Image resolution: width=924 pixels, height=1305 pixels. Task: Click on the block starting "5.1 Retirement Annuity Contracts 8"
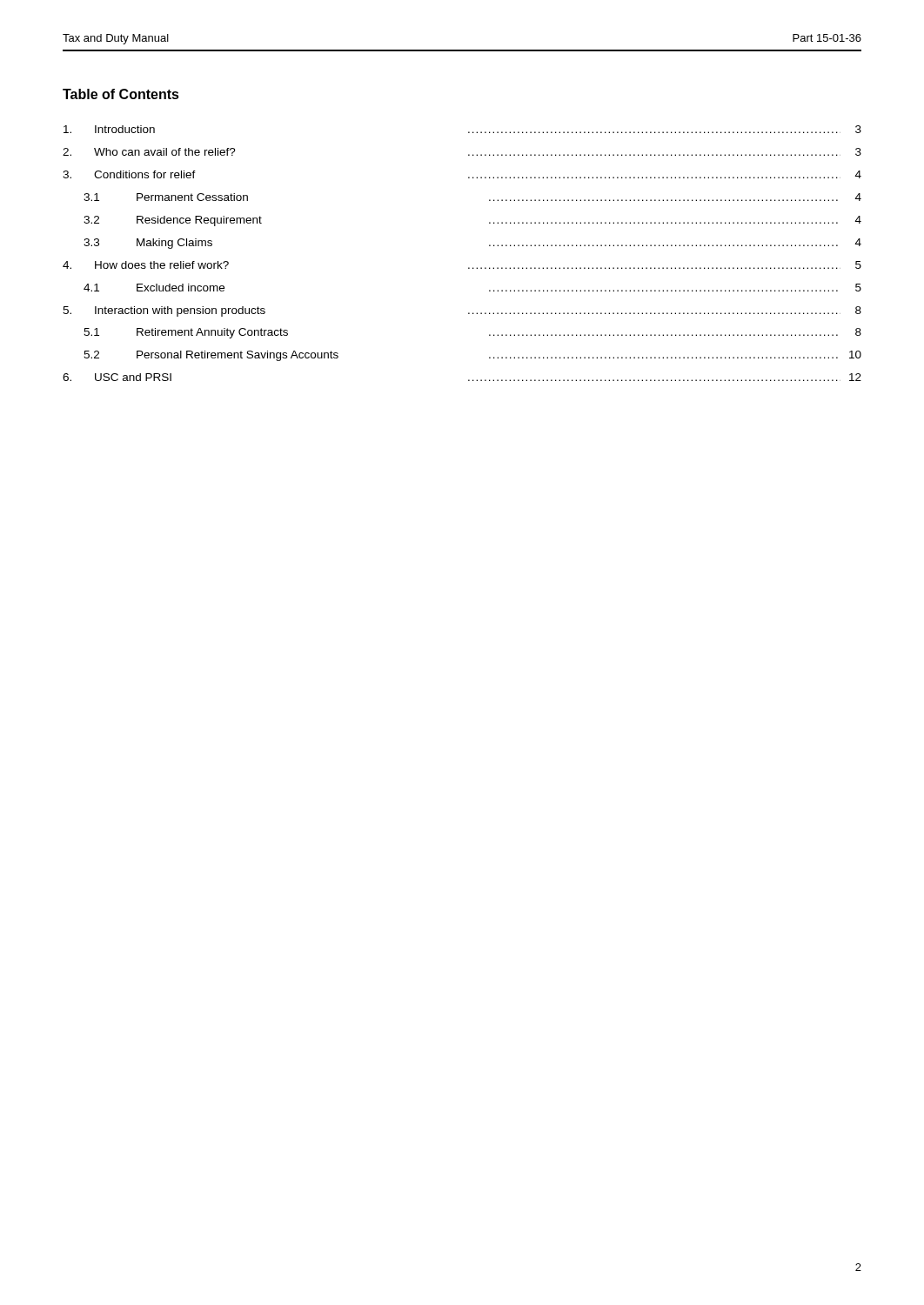point(212,333)
